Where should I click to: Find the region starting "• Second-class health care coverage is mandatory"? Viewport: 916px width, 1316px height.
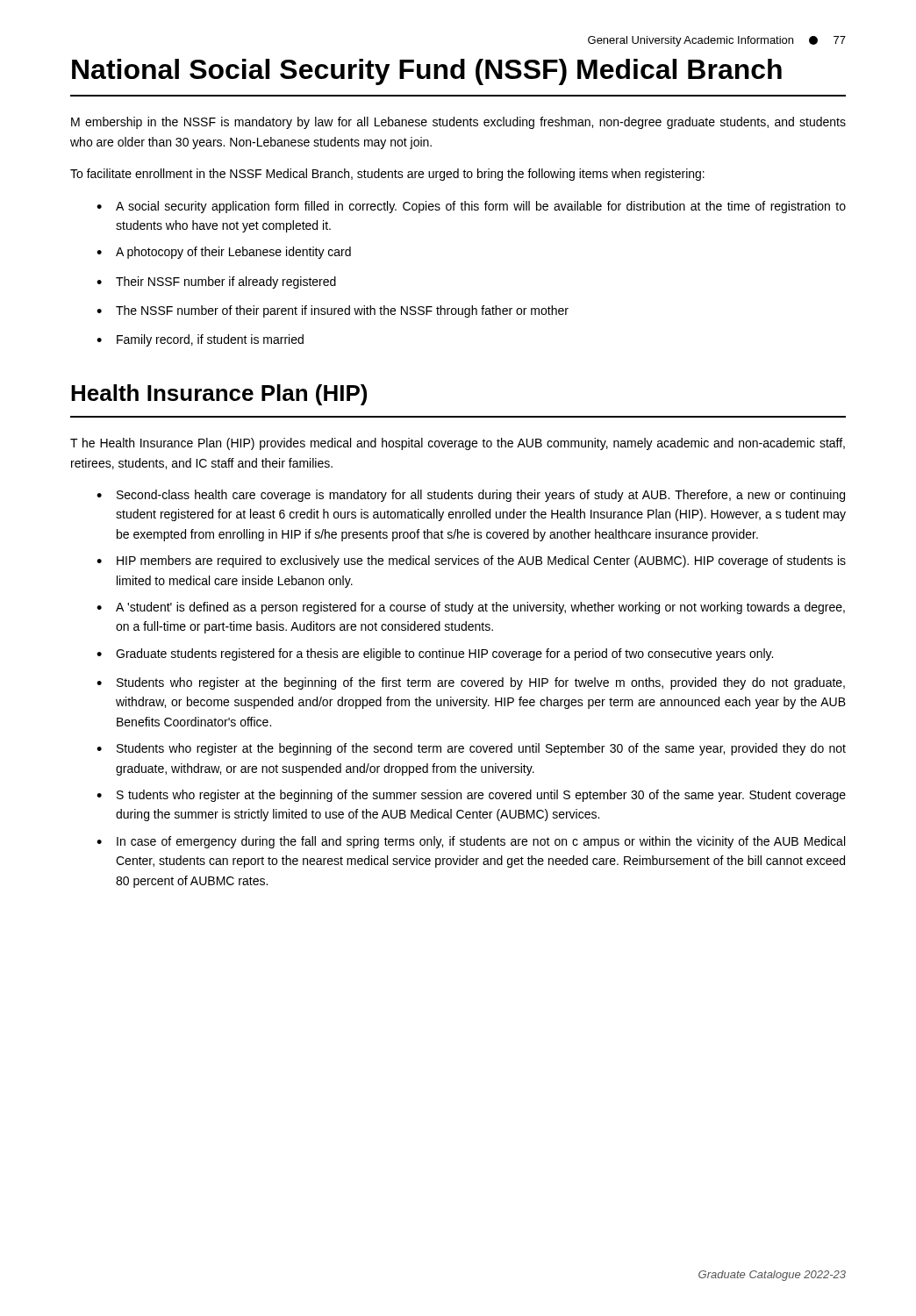[471, 515]
